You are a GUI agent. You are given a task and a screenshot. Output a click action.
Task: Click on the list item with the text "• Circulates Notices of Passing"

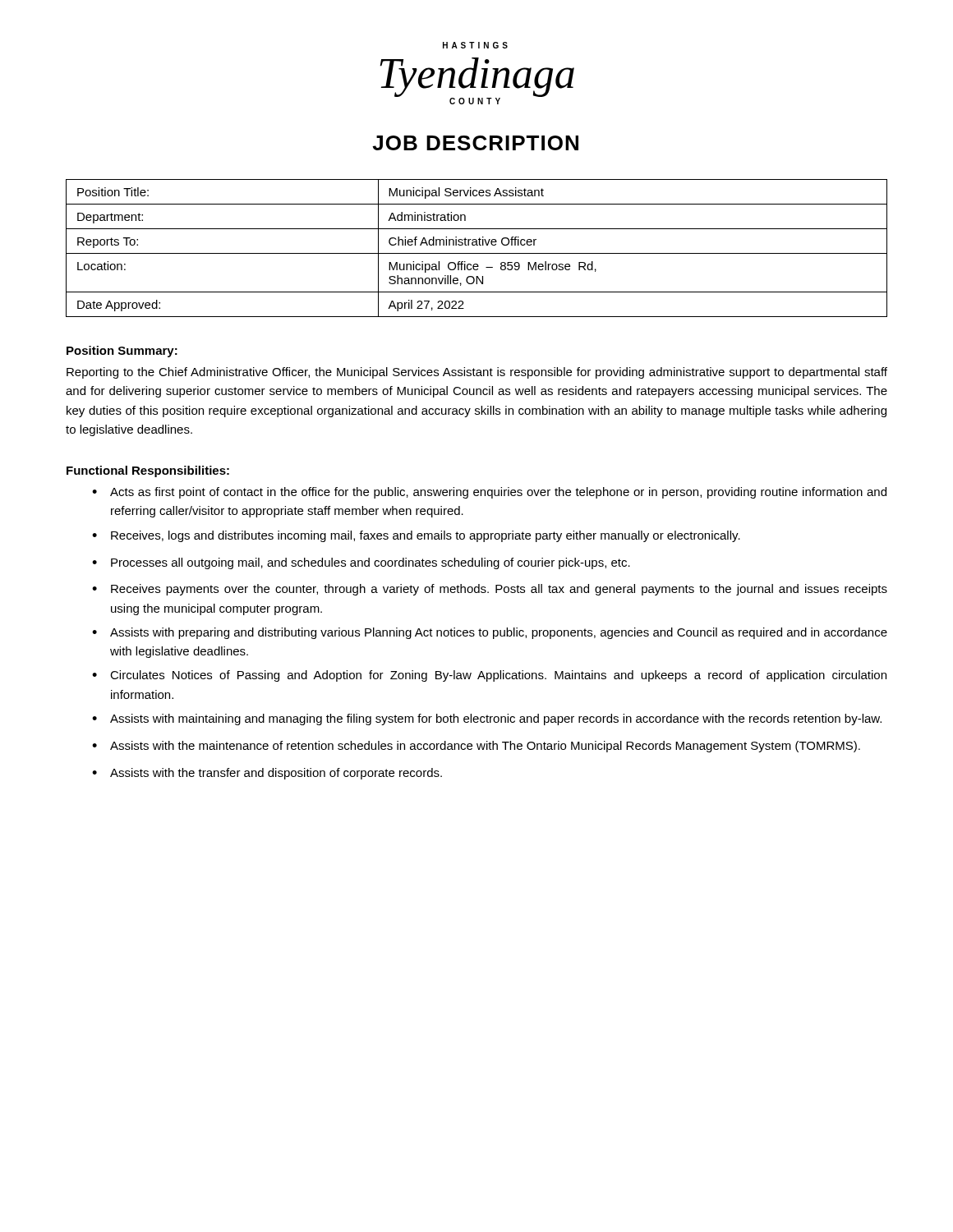(490, 685)
